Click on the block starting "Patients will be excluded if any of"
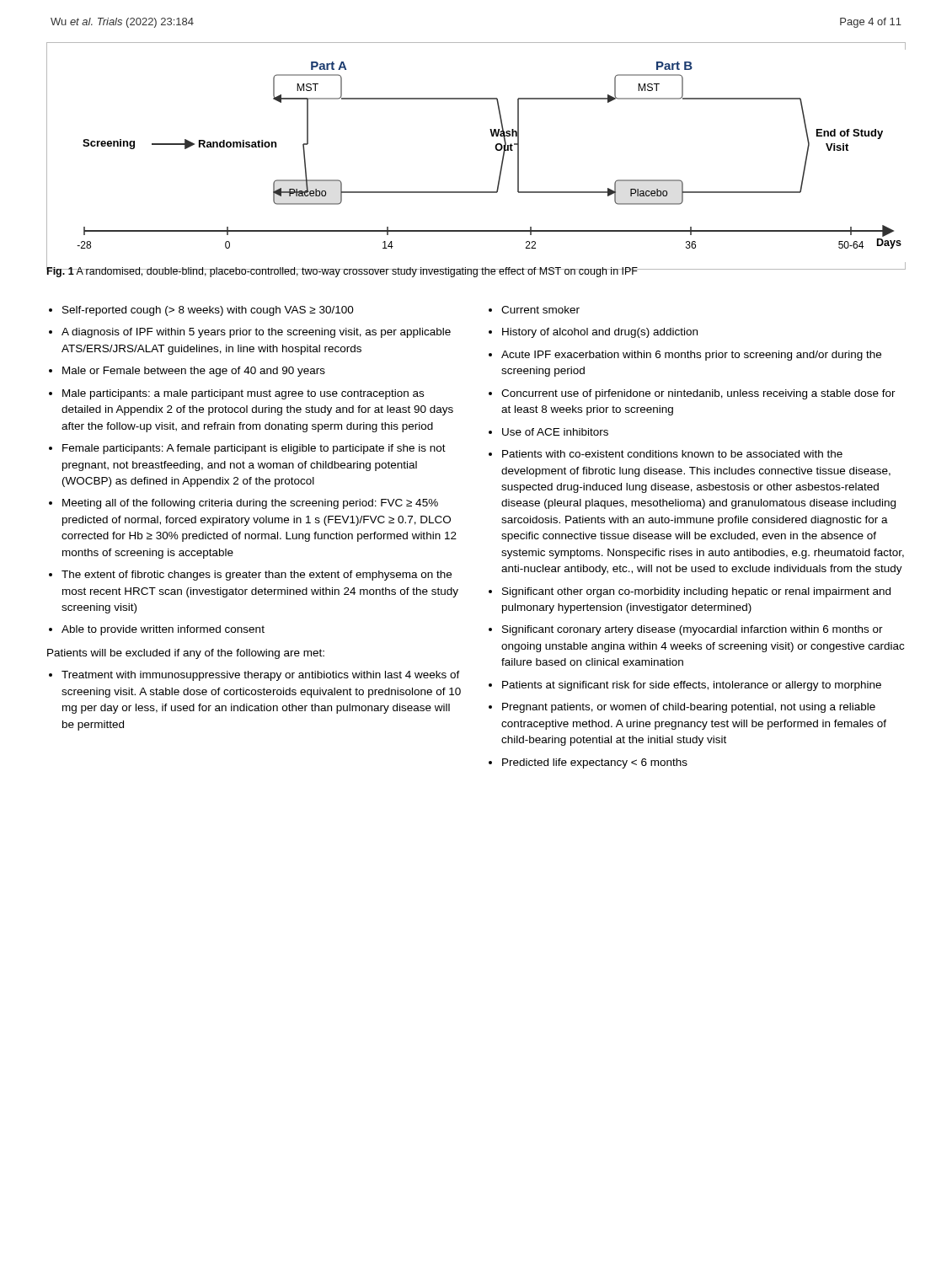 tap(186, 652)
